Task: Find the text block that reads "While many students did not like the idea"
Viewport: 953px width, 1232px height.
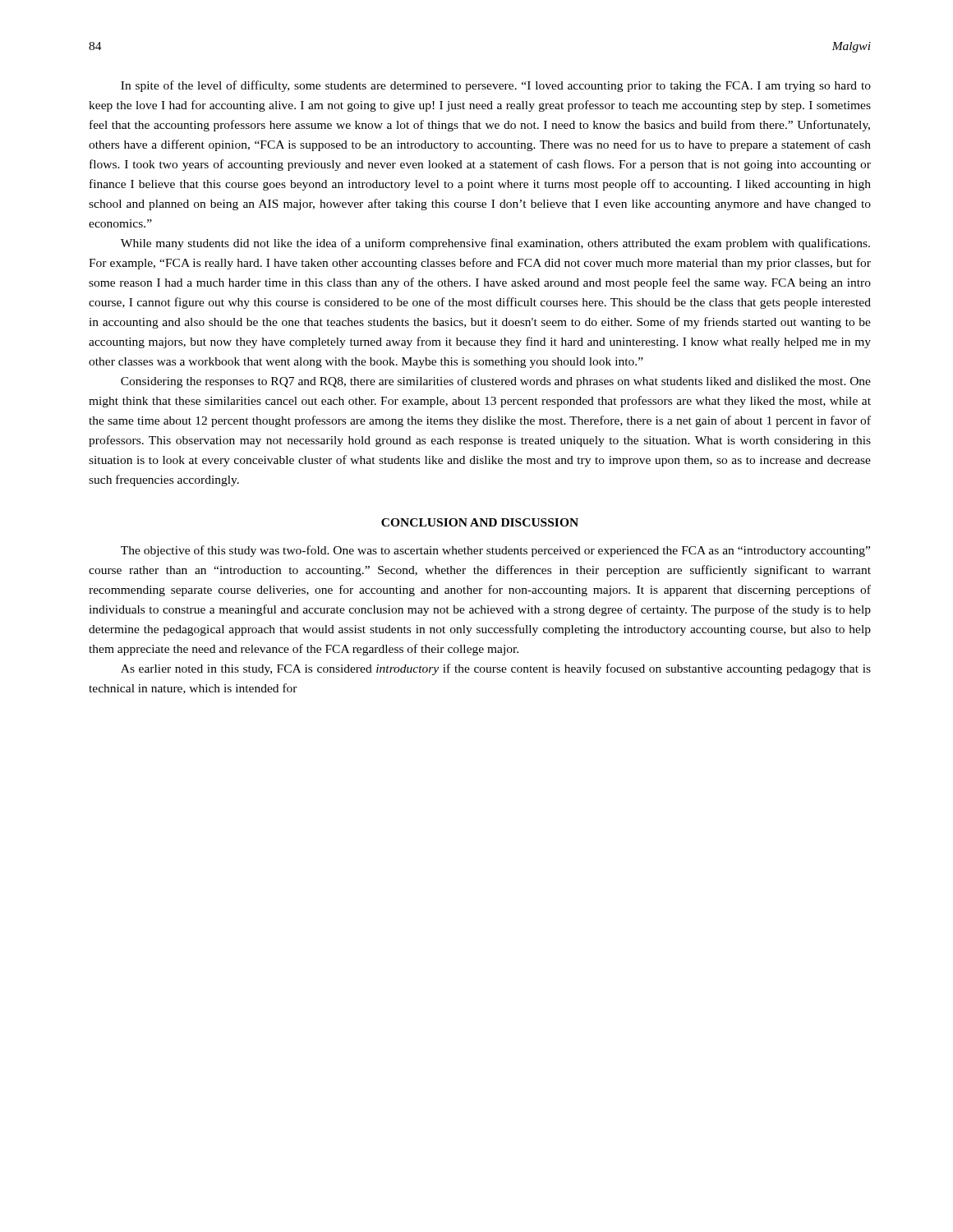Action: [x=480, y=302]
